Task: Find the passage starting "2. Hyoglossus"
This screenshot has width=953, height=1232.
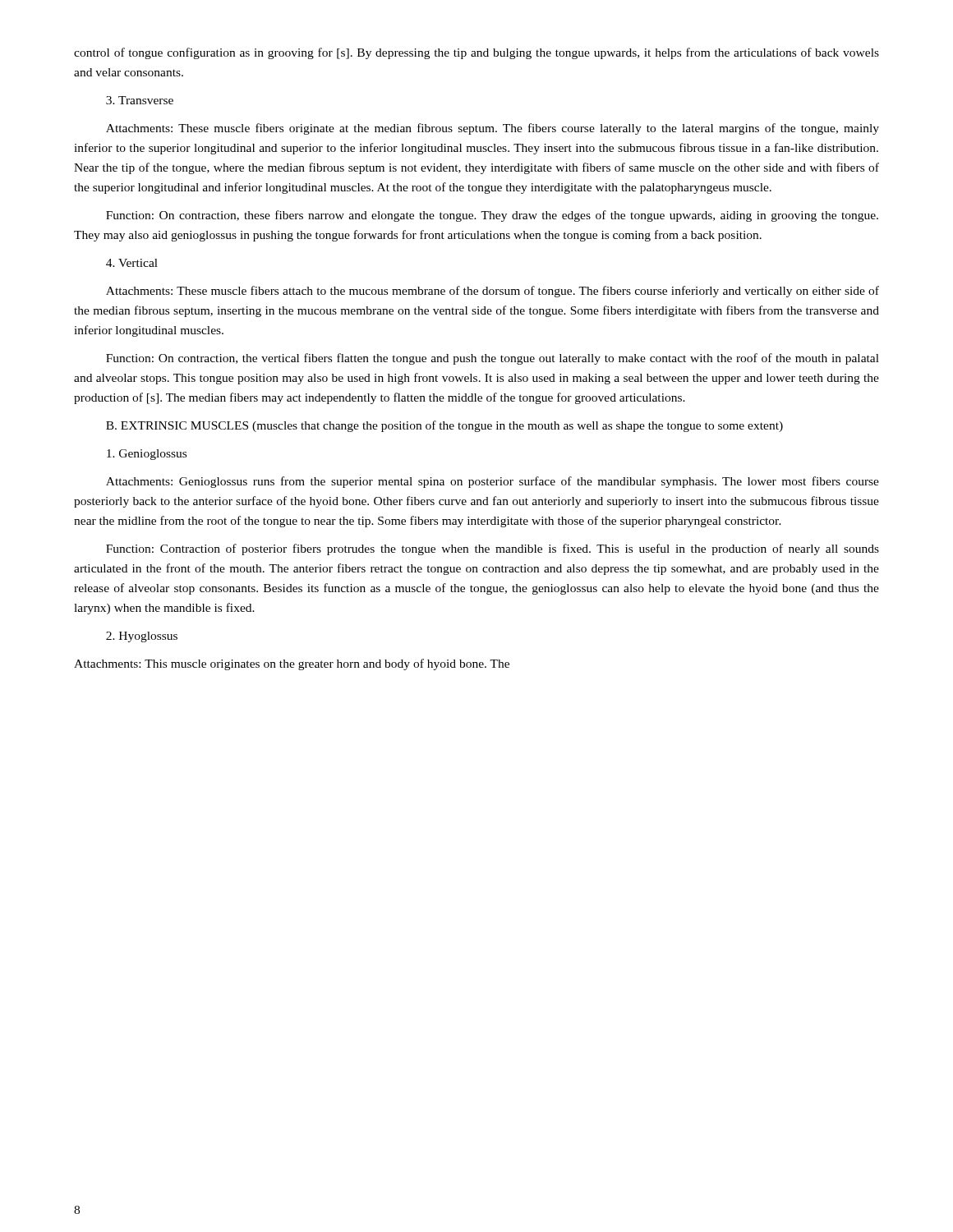Action: tap(142, 637)
